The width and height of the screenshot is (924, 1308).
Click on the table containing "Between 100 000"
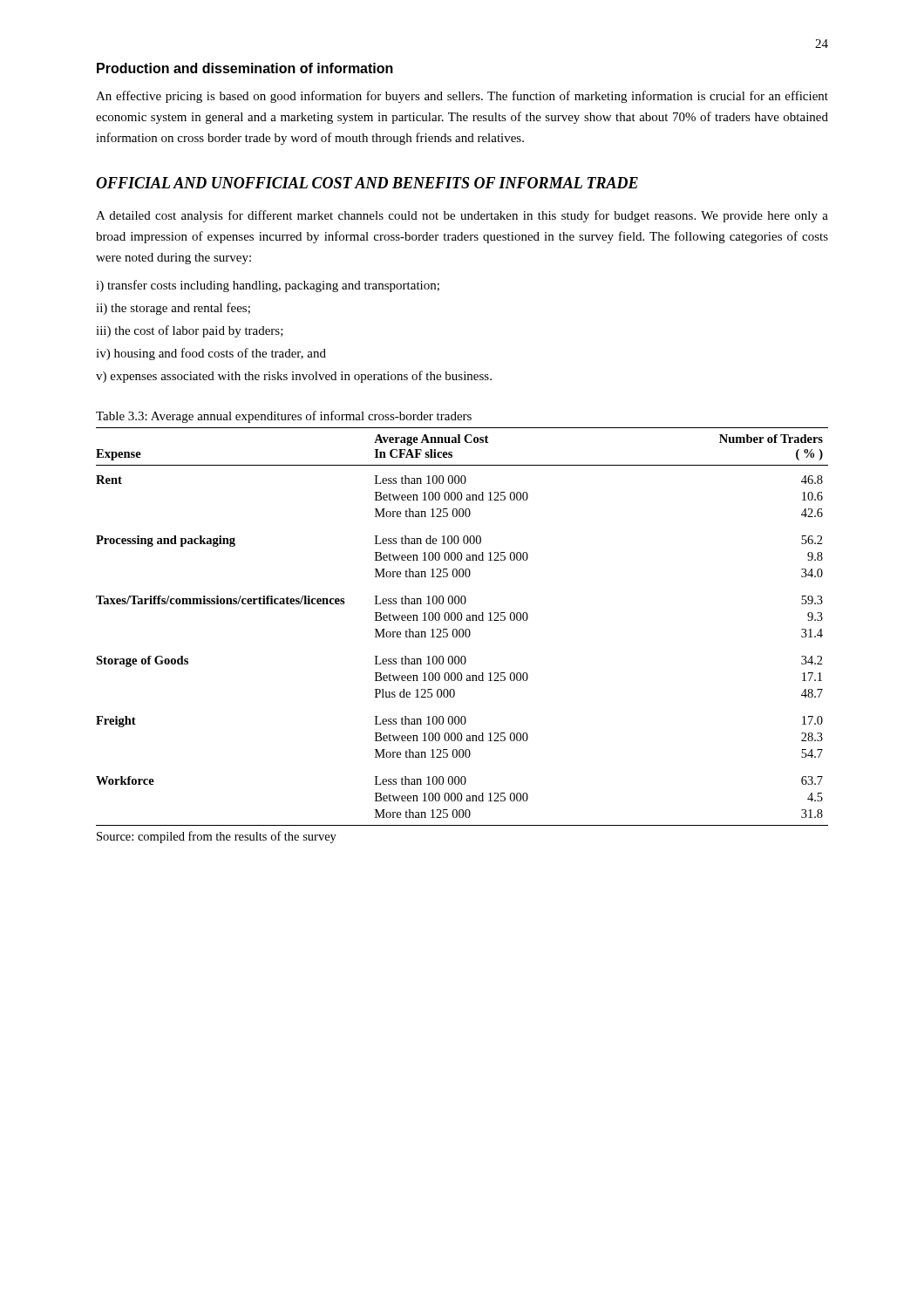462,627
